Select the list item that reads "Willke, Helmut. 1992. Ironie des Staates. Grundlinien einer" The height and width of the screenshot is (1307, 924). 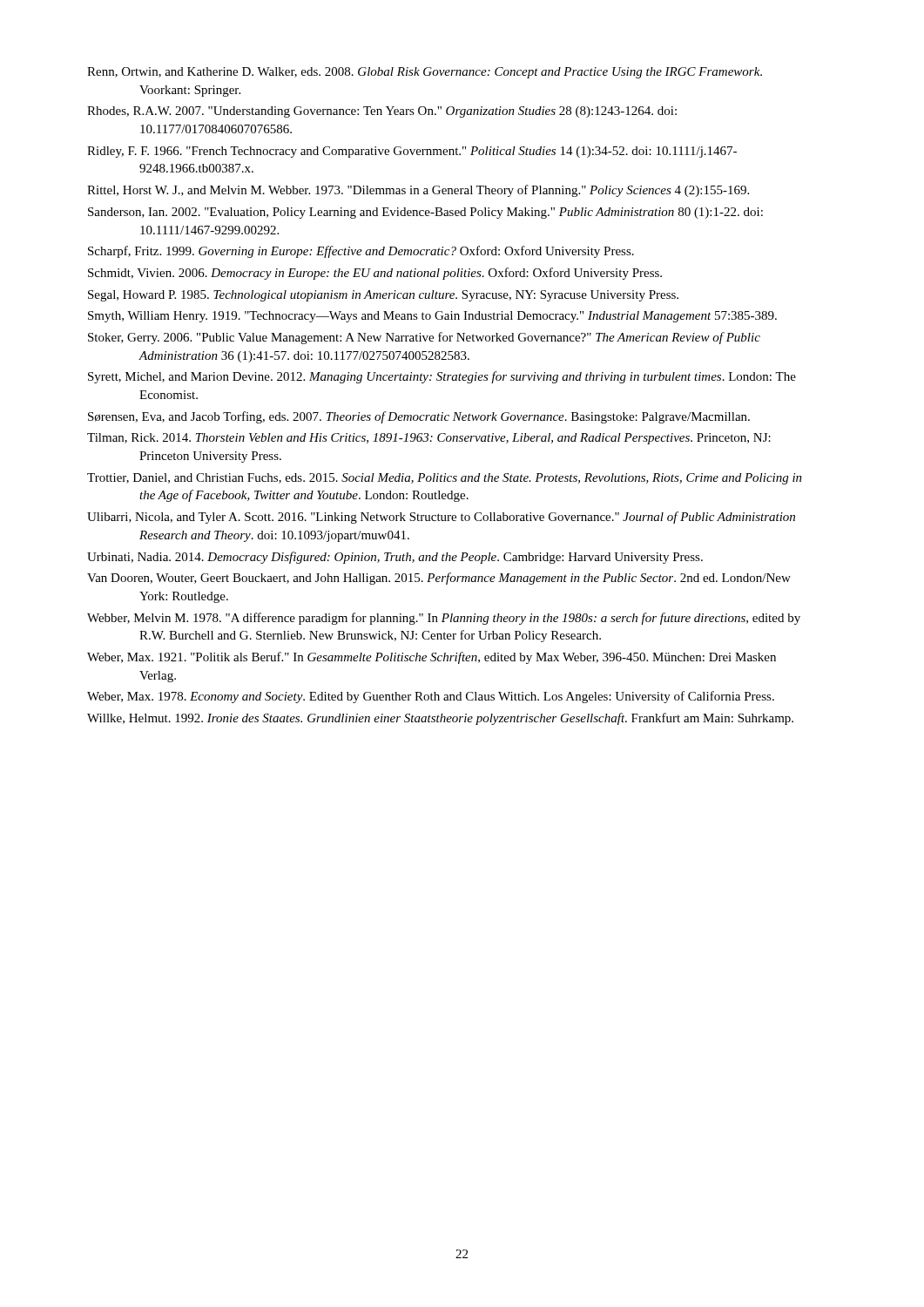(441, 718)
